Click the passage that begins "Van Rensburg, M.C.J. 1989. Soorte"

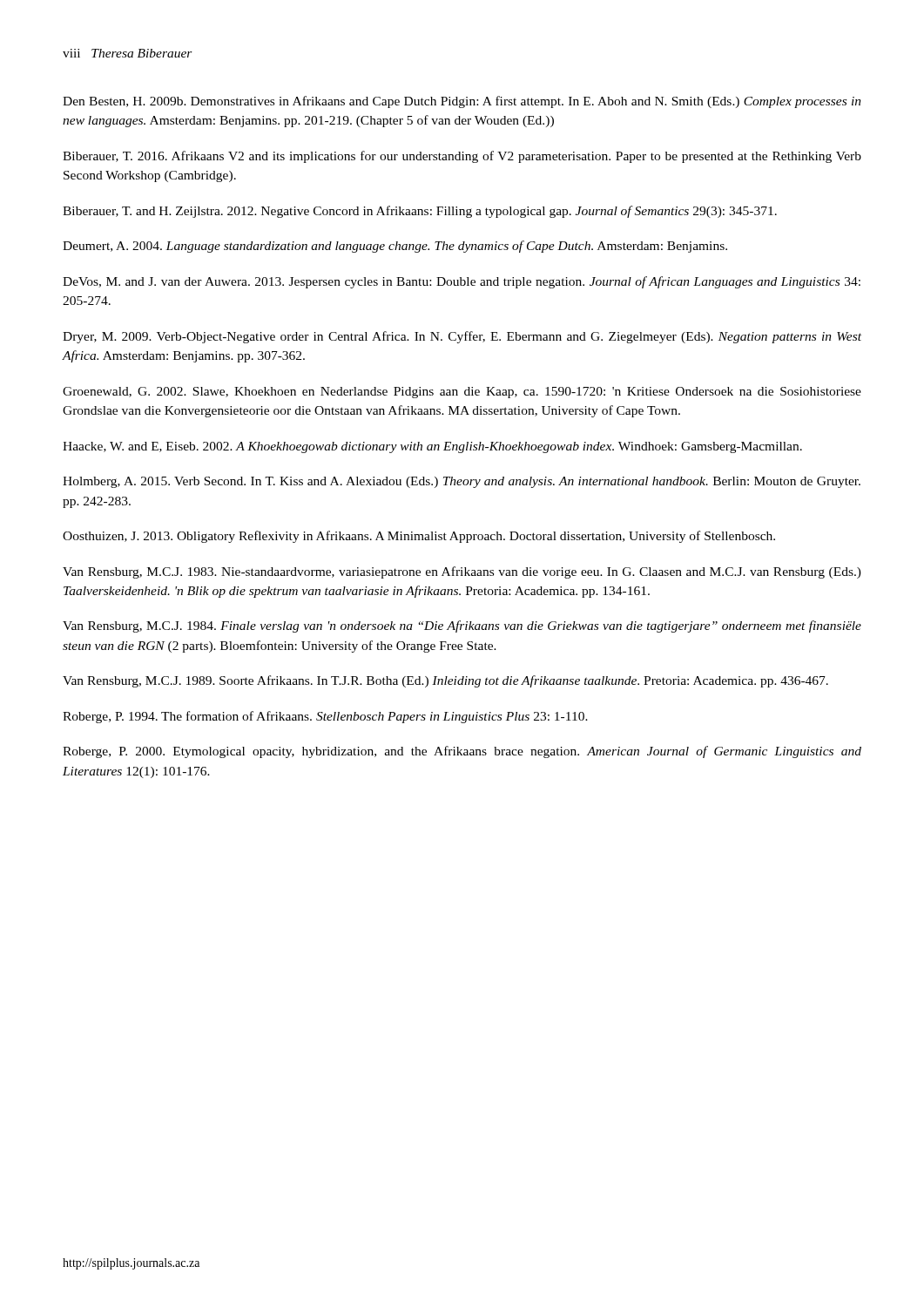click(x=446, y=680)
